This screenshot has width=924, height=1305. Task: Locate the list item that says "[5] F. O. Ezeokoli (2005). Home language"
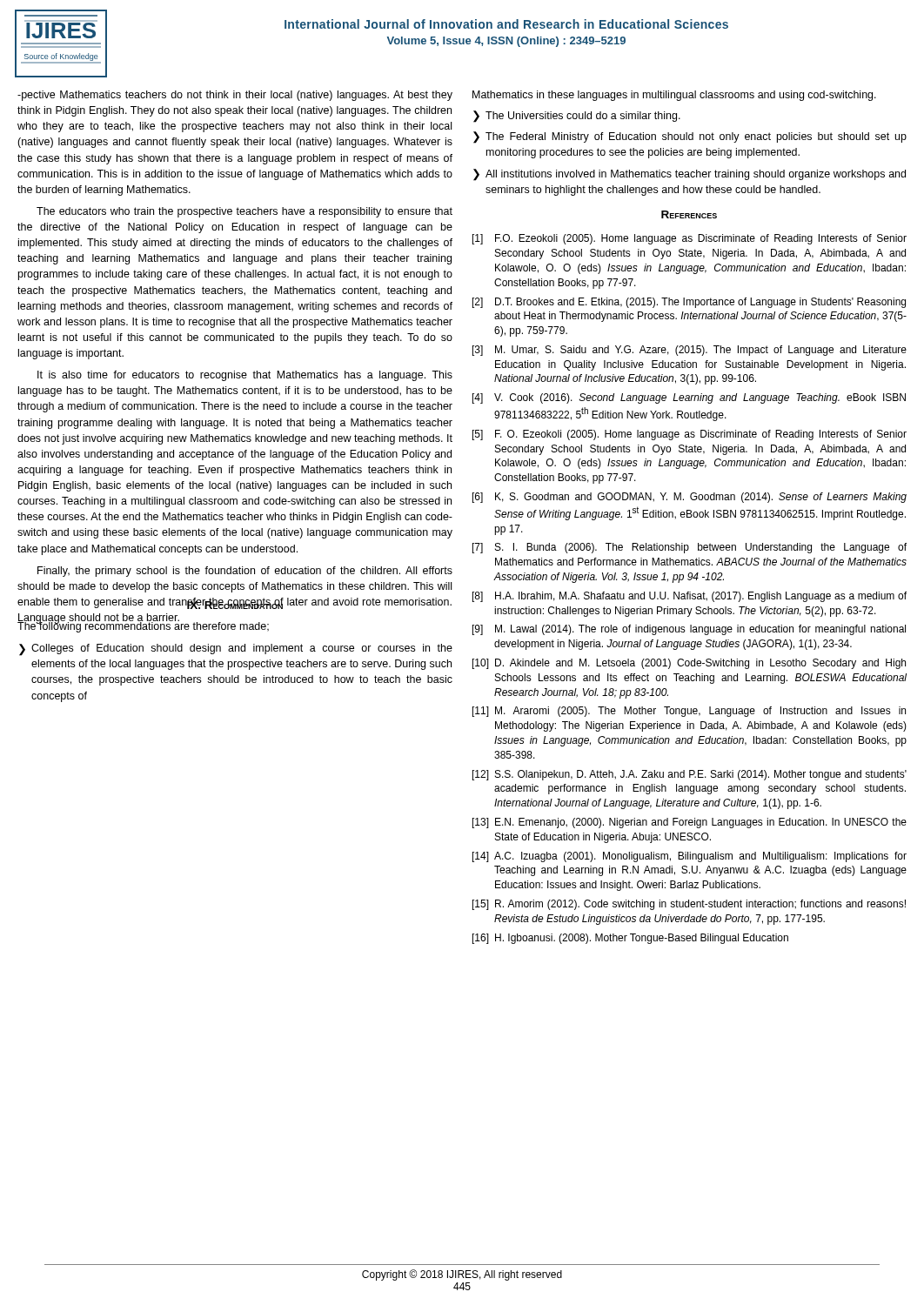689,456
